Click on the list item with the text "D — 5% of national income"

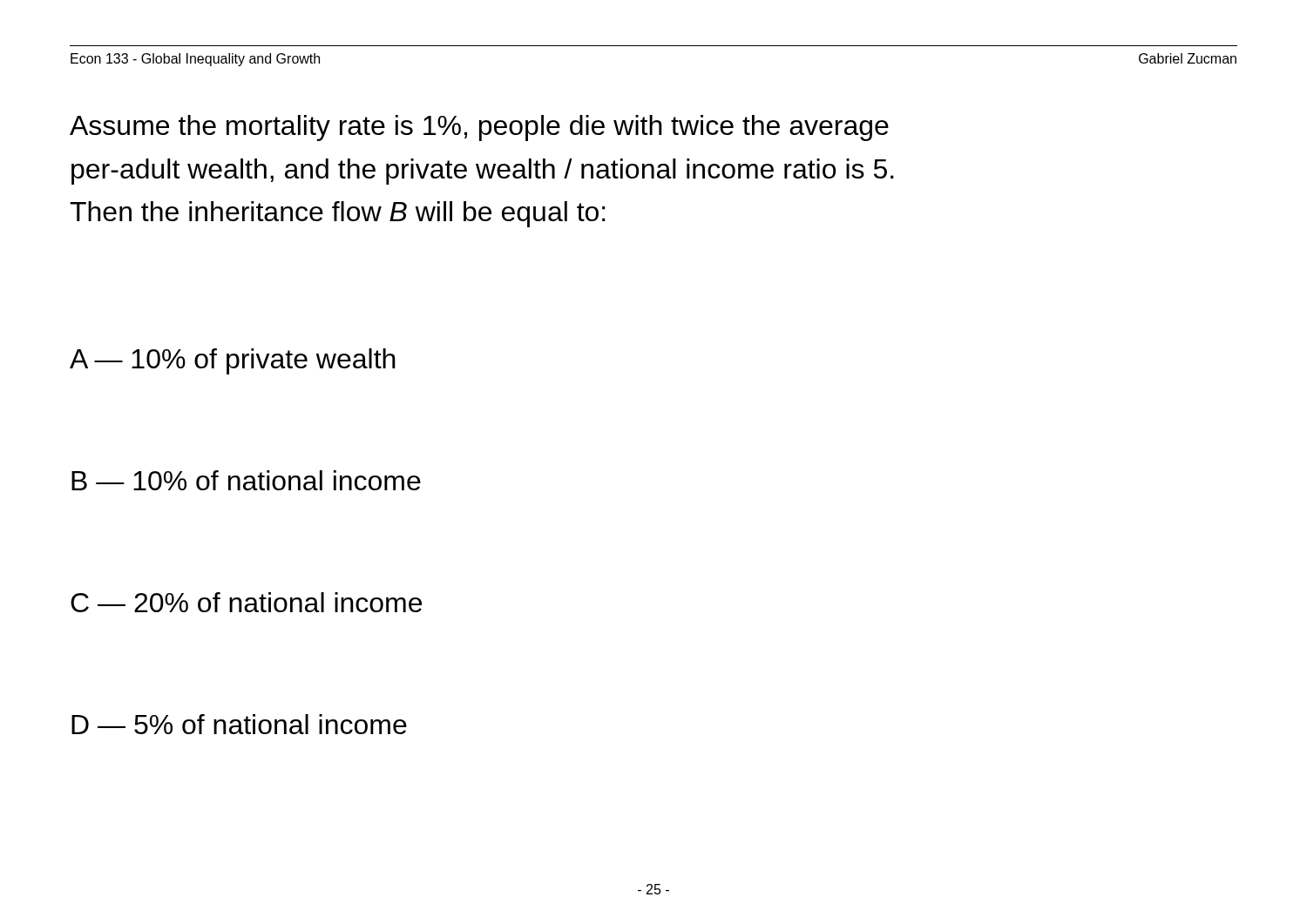(239, 725)
